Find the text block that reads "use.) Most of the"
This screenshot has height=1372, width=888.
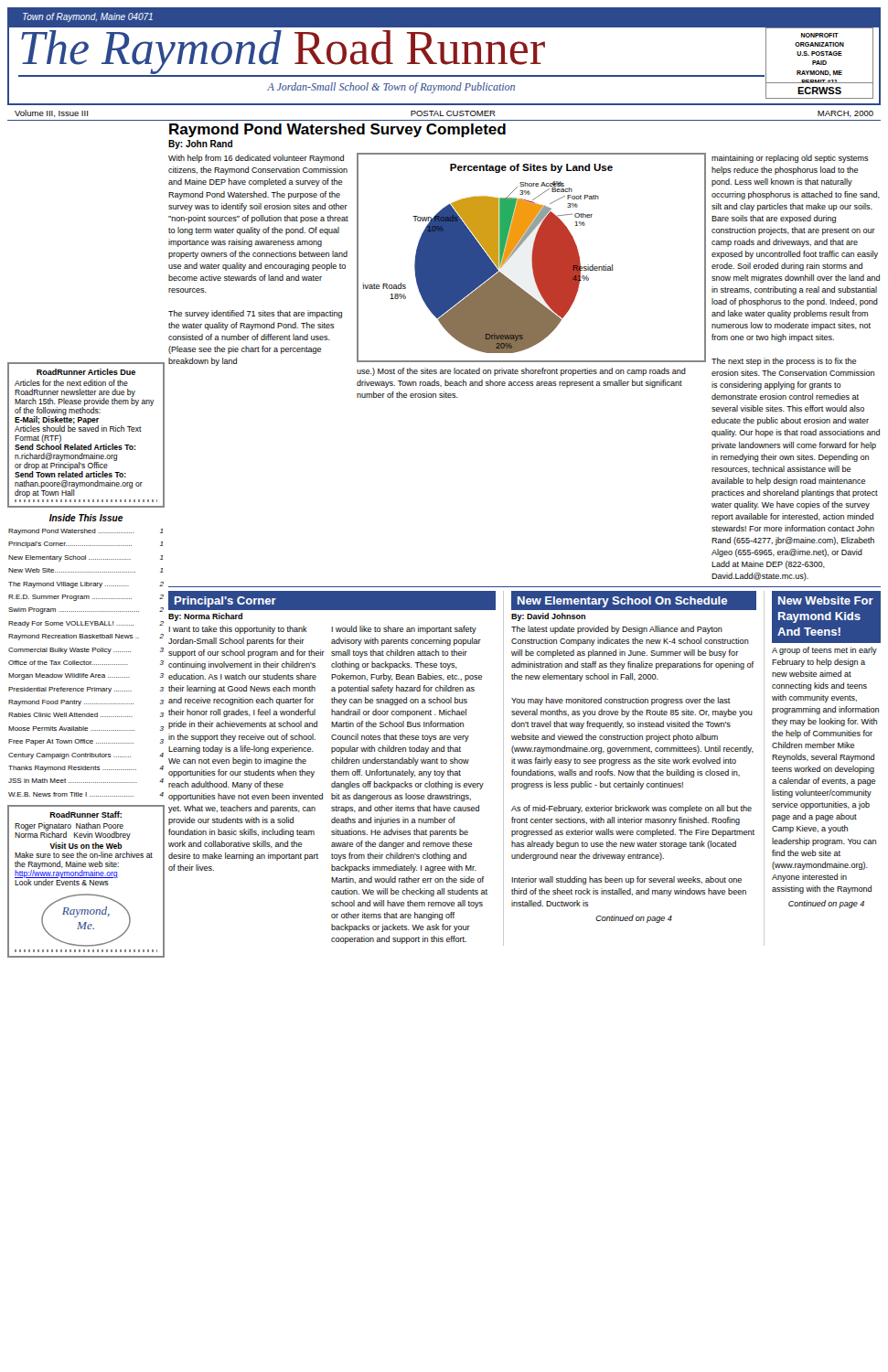[x=521, y=383]
